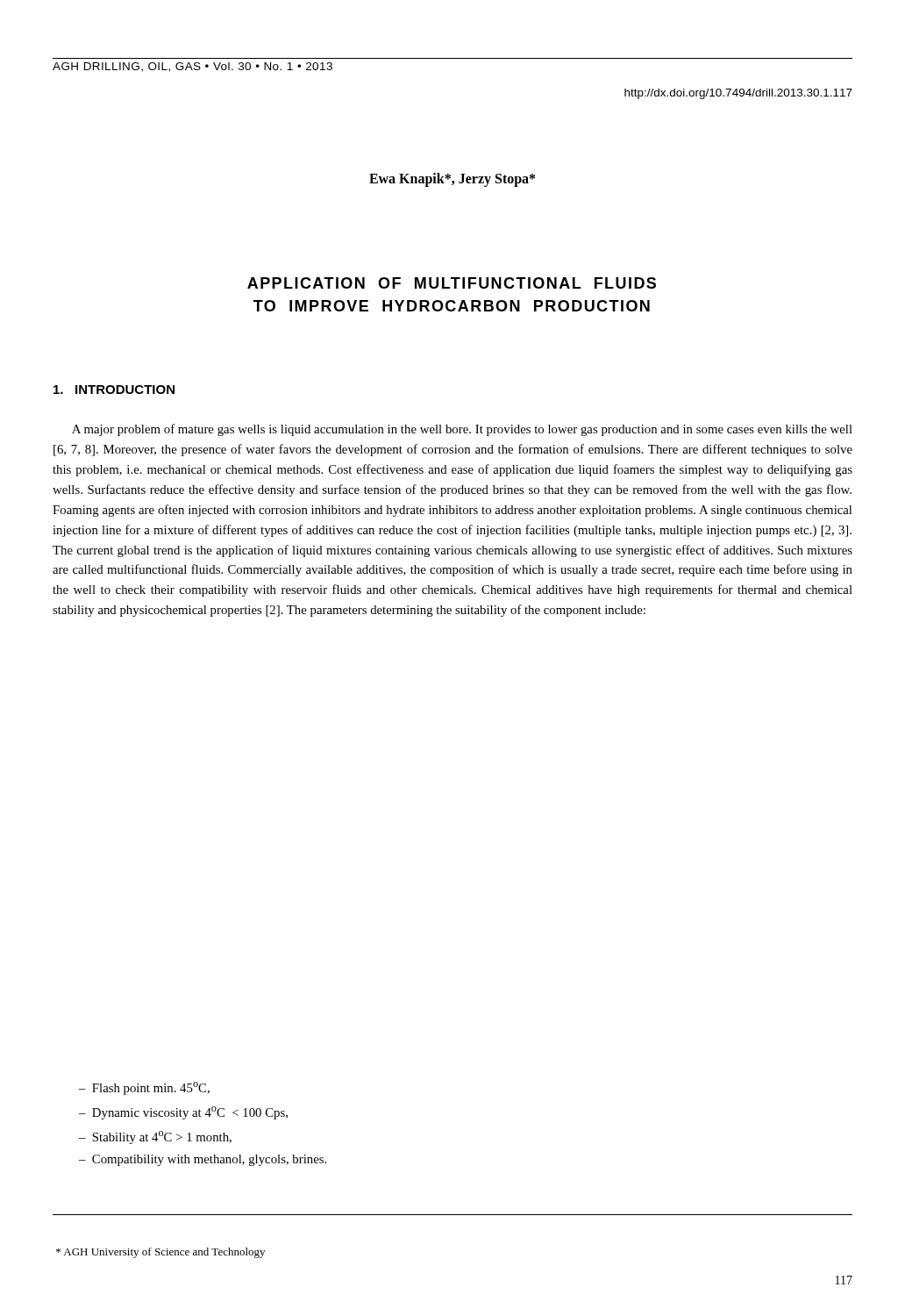The image size is (905, 1316).
Task: Locate the text "– Compatibility with methanol, glycols, brines."
Action: click(x=203, y=1159)
